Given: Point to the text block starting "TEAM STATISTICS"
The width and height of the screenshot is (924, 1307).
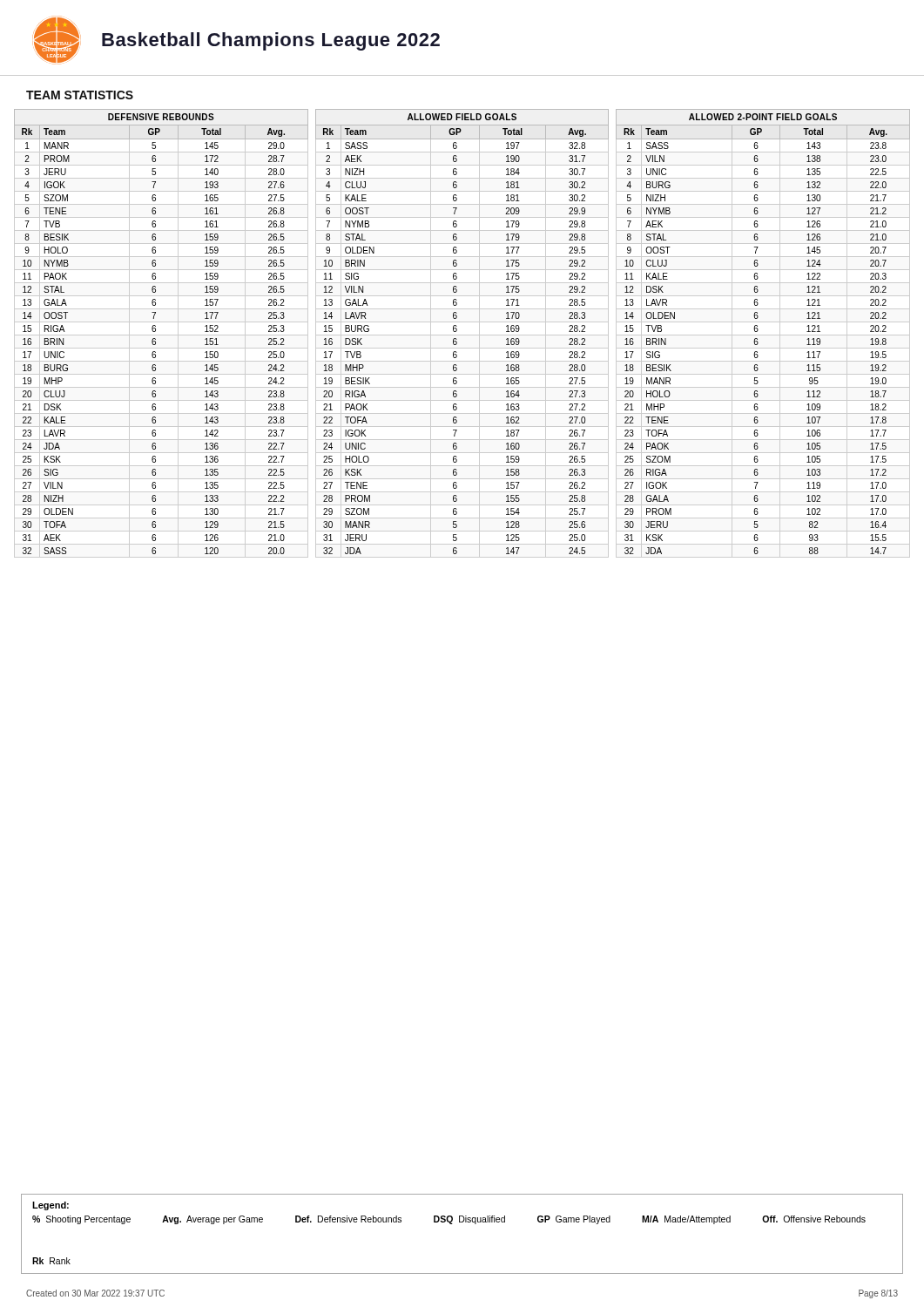Looking at the screenshot, I should click(x=80, y=95).
